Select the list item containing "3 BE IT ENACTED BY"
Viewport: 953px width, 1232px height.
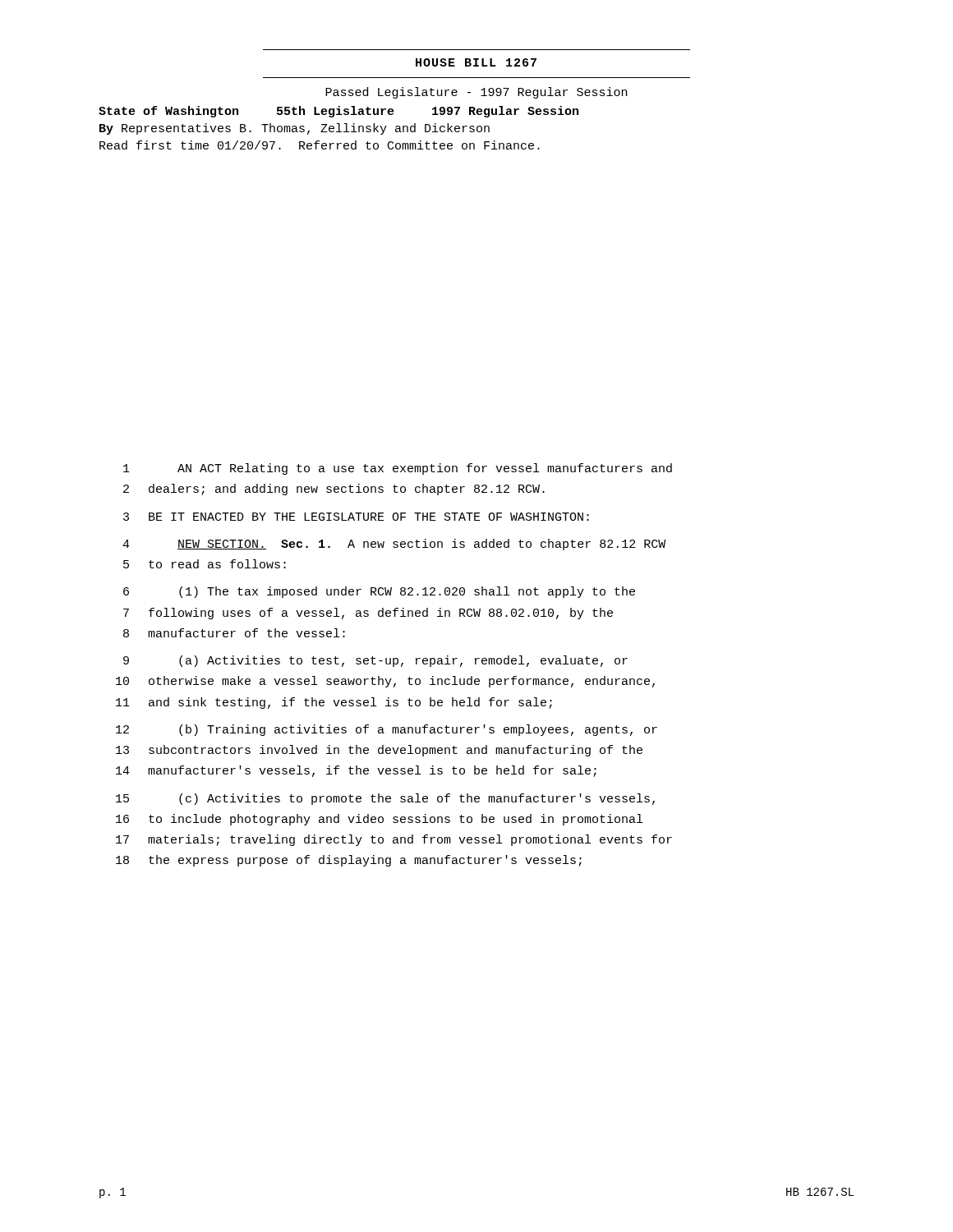click(476, 518)
